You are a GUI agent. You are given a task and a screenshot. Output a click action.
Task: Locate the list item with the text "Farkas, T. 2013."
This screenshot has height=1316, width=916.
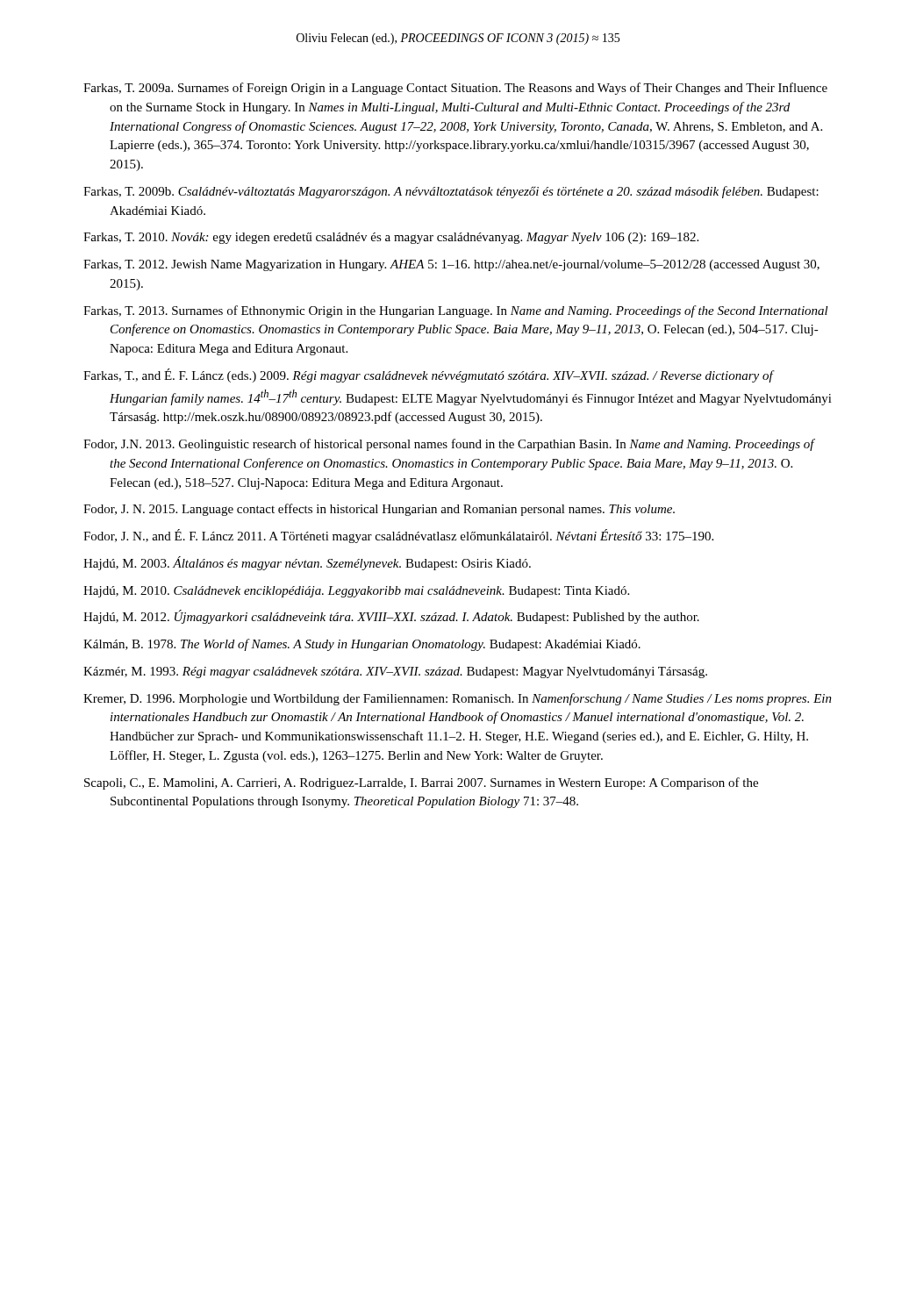[x=456, y=329]
